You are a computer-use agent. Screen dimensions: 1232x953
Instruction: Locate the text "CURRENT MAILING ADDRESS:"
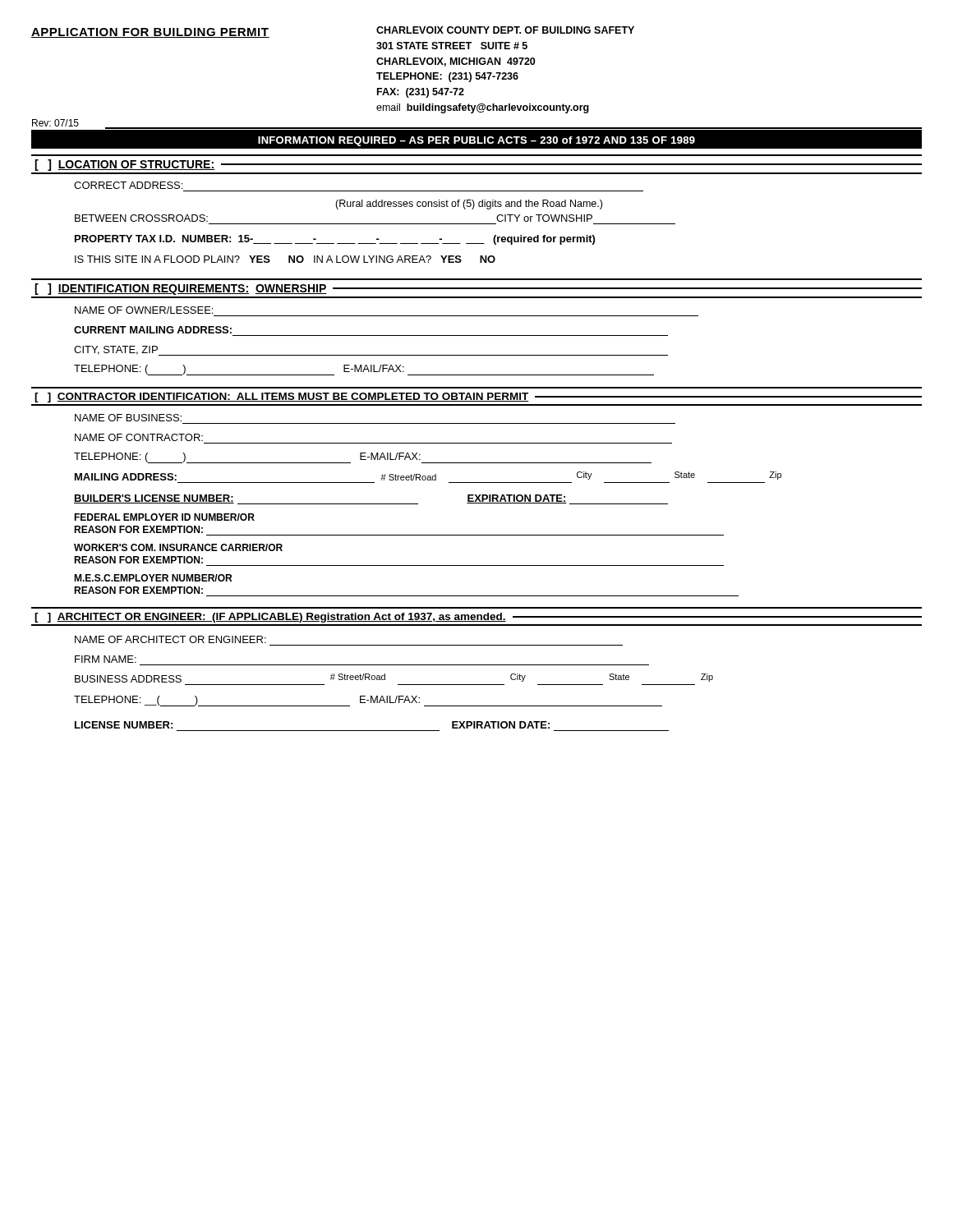[x=371, y=329]
